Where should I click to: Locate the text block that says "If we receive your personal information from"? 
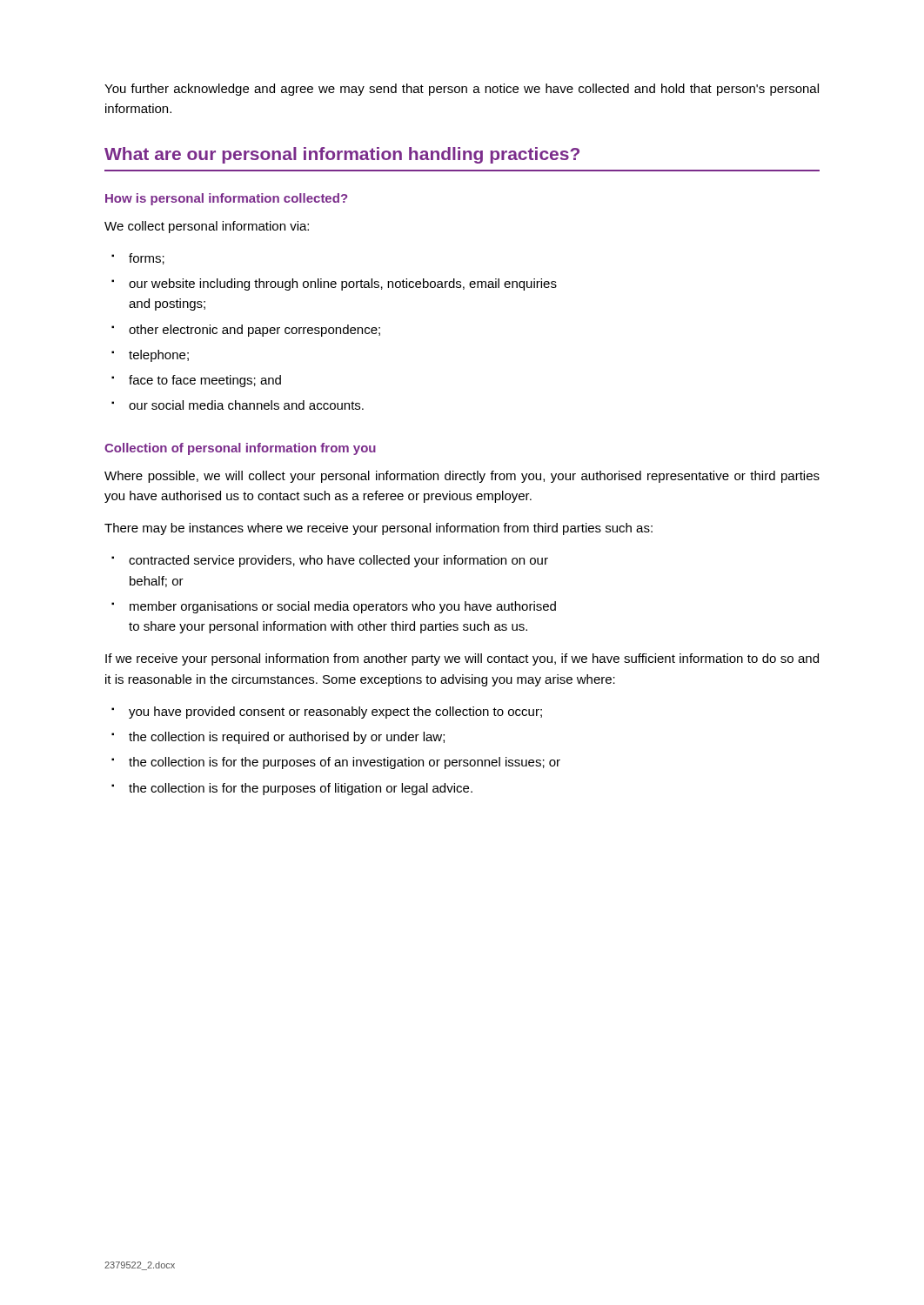coord(462,668)
